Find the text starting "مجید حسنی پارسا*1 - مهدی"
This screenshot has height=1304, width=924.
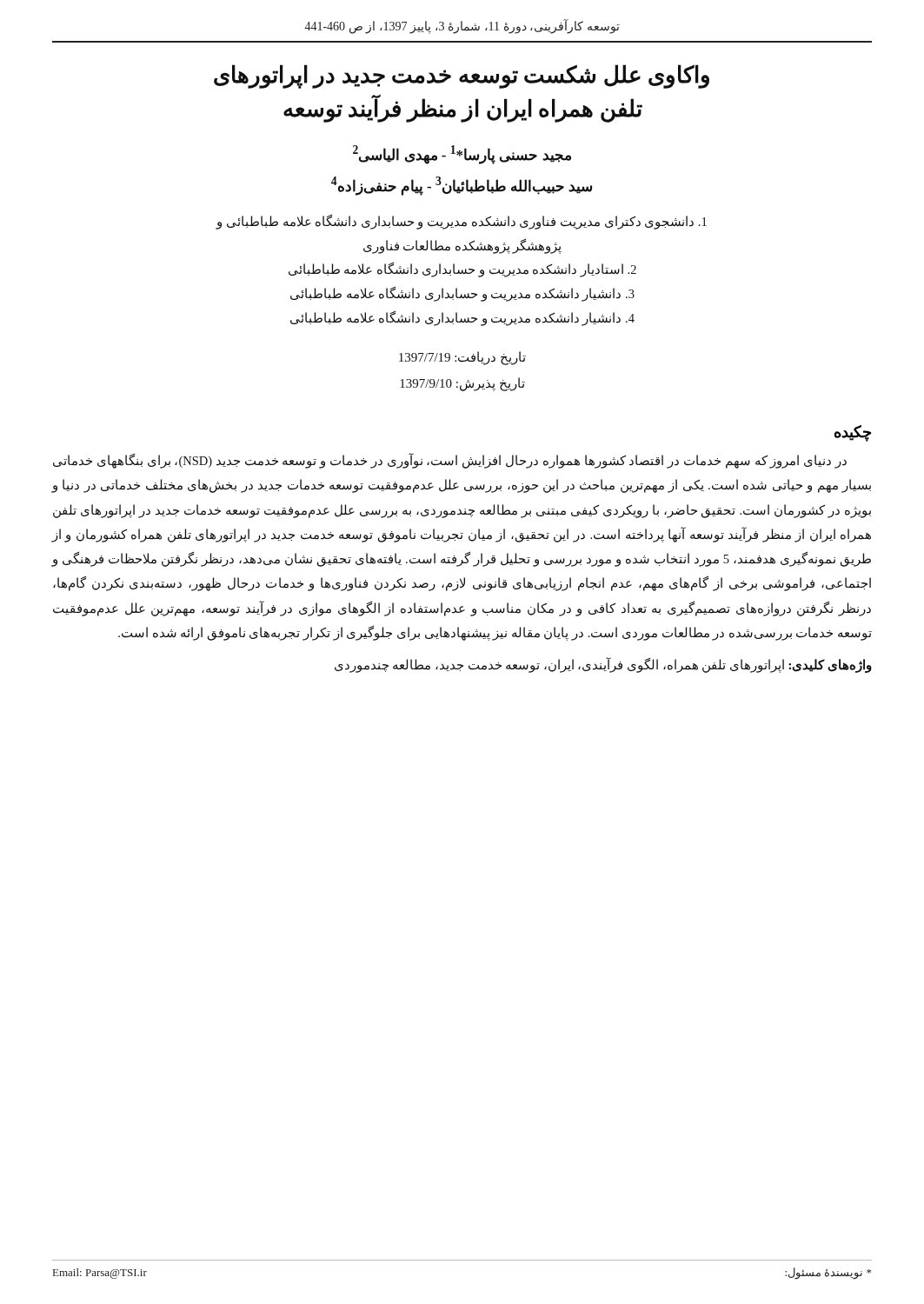pos(462,170)
